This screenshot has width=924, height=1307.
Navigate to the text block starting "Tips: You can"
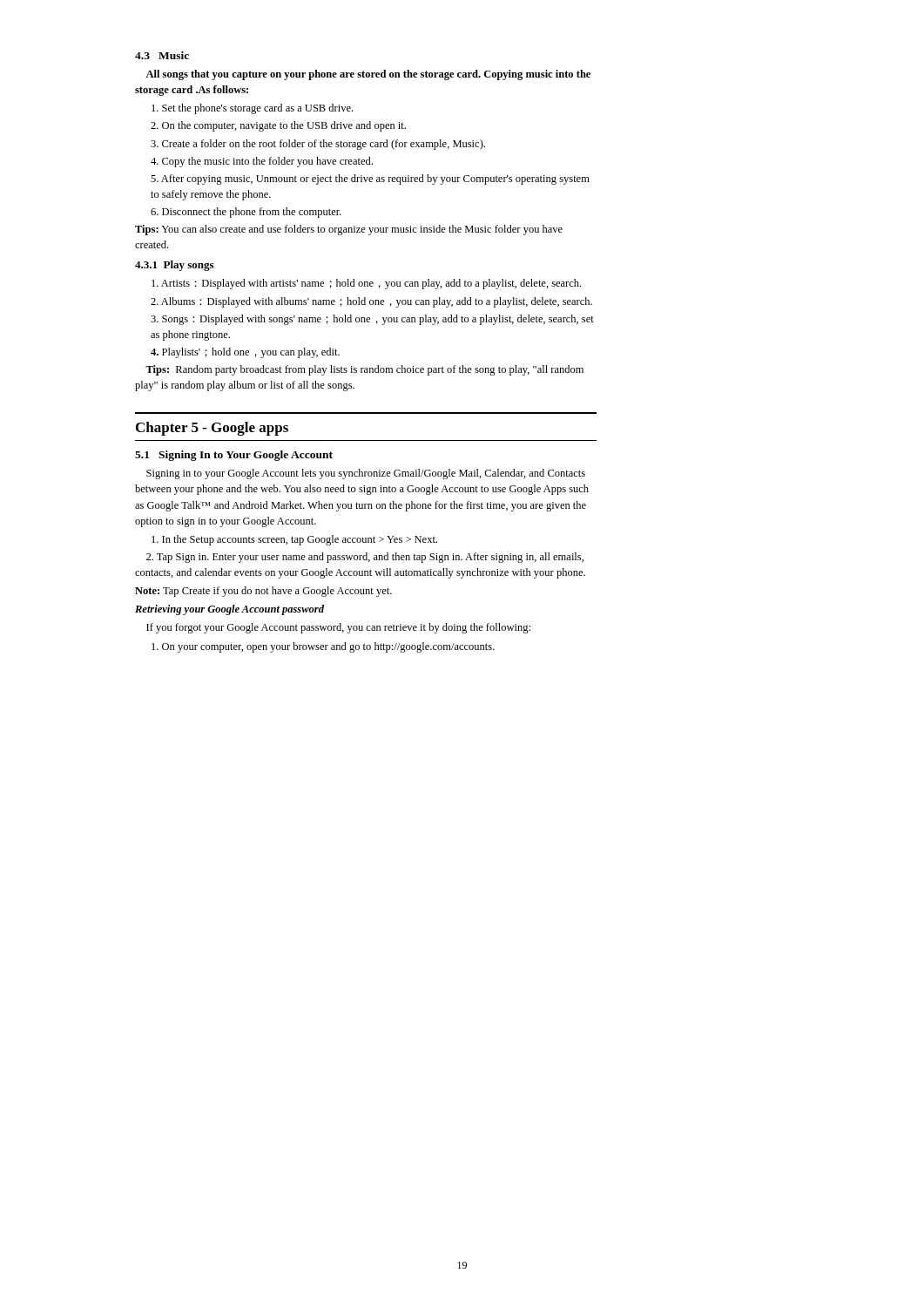point(349,237)
